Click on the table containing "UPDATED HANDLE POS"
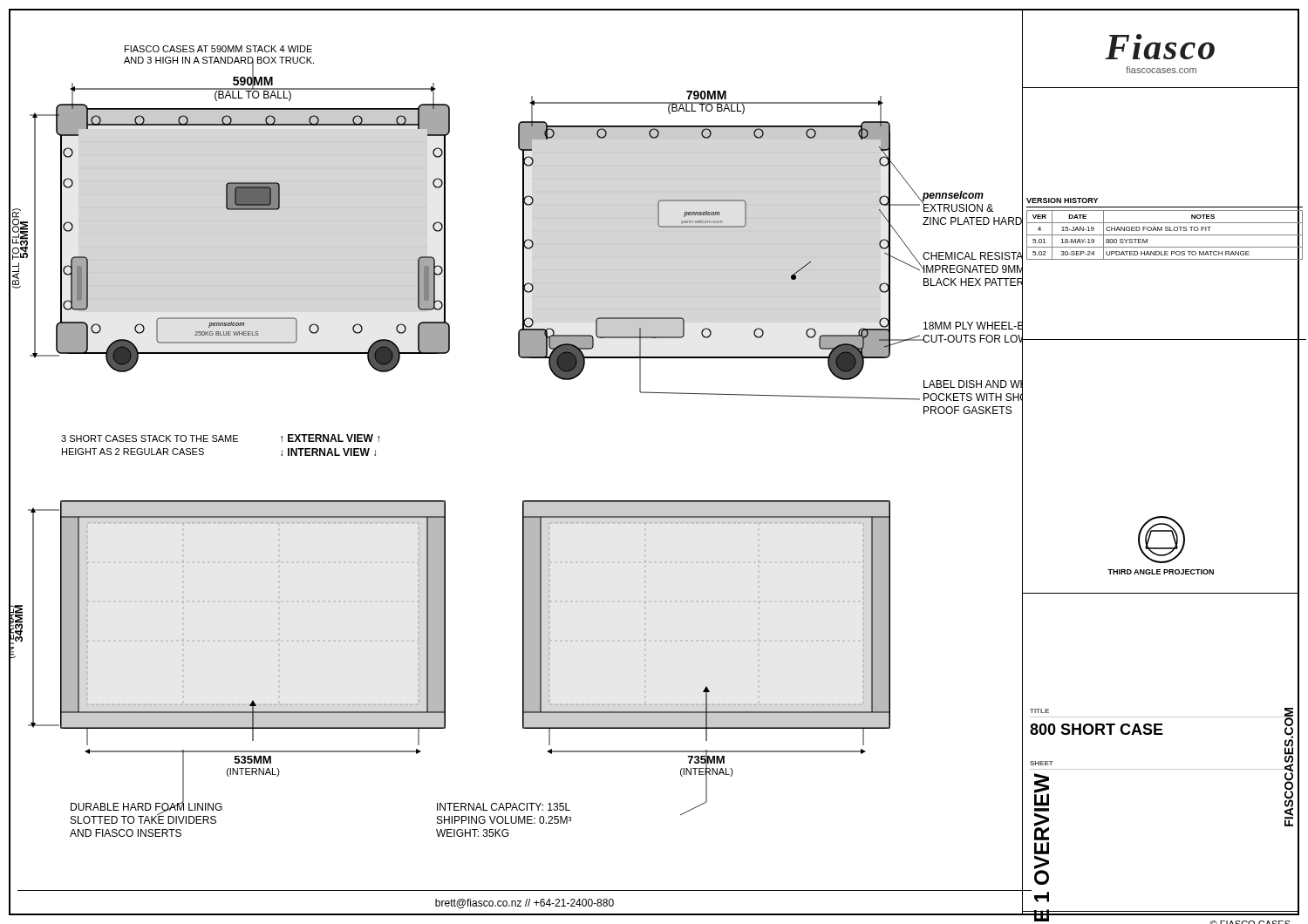Image resolution: width=1308 pixels, height=924 pixels. tap(1165, 266)
